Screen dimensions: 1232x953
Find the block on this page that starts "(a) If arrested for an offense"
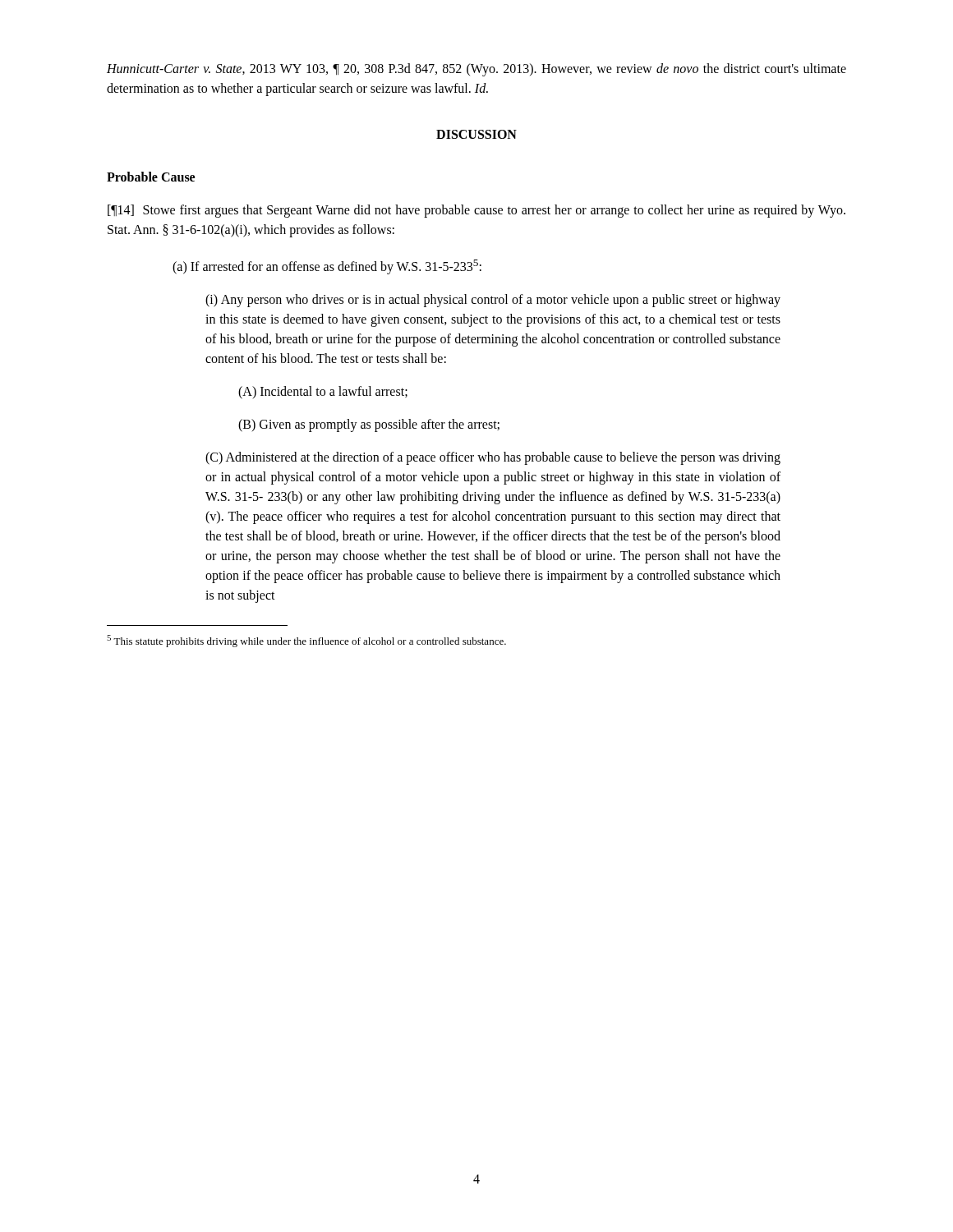click(327, 265)
